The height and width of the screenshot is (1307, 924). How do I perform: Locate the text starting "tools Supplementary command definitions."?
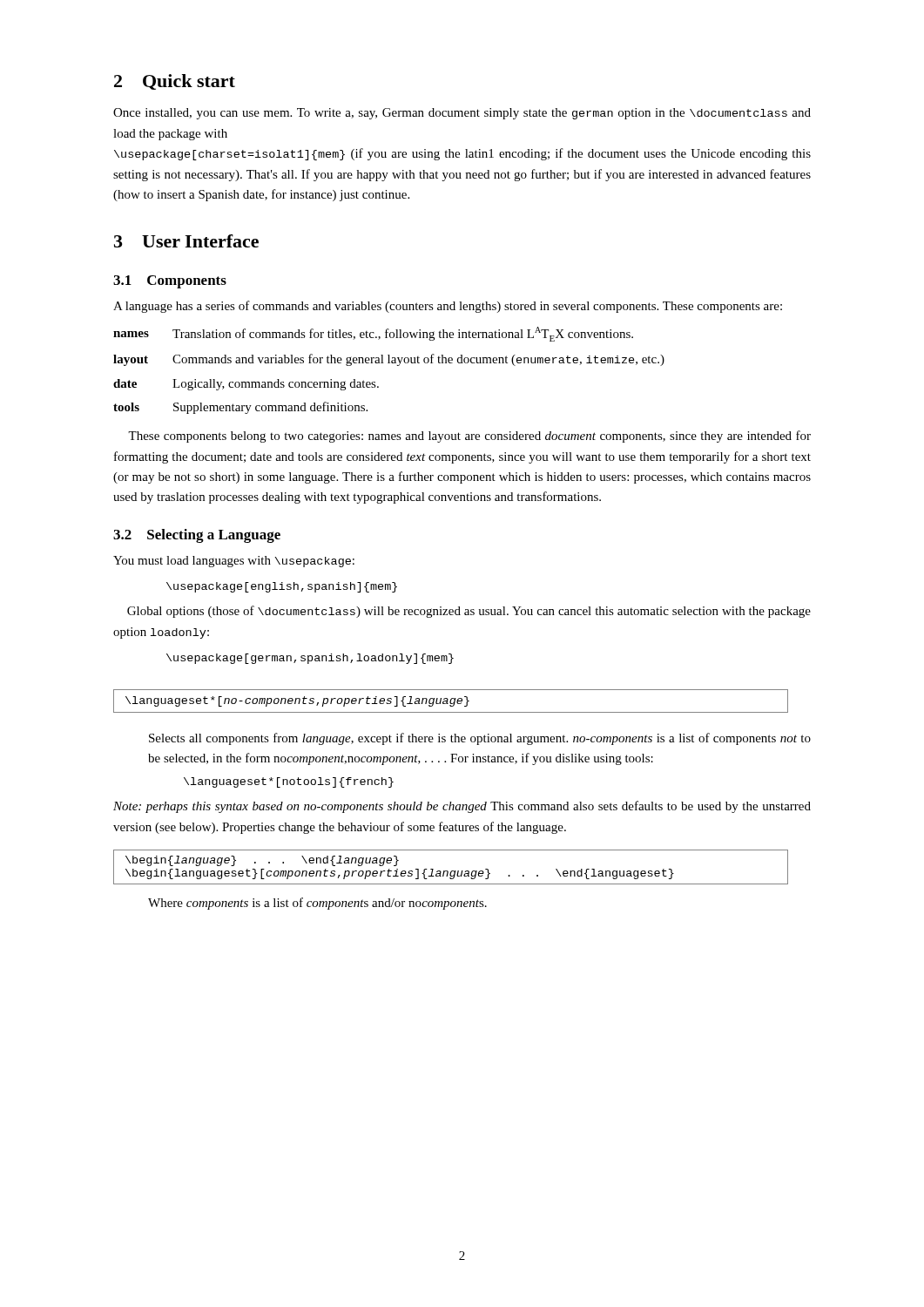click(240, 408)
